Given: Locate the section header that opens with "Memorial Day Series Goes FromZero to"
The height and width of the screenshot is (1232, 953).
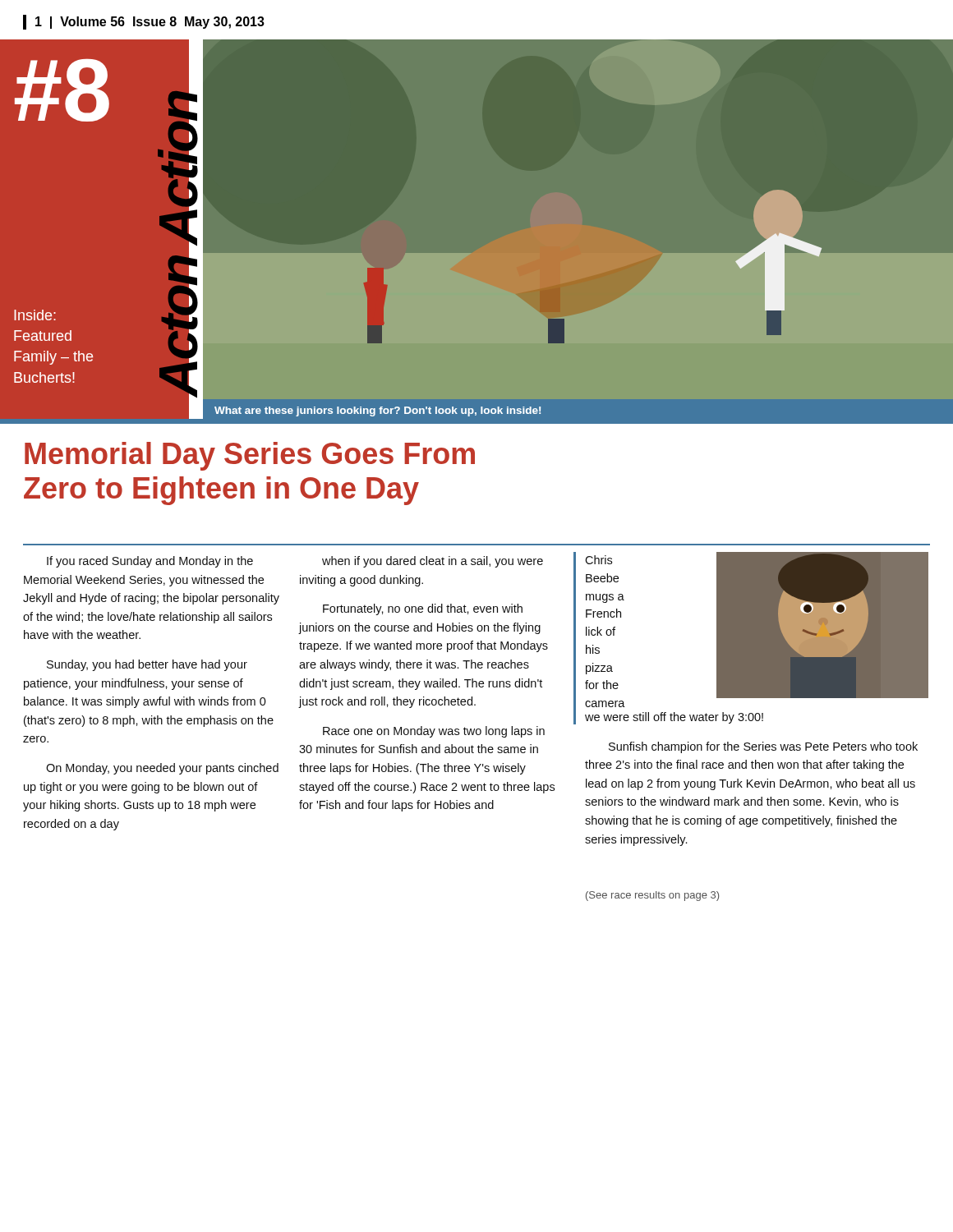Looking at the screenshot, I should (x=250, y=471).
